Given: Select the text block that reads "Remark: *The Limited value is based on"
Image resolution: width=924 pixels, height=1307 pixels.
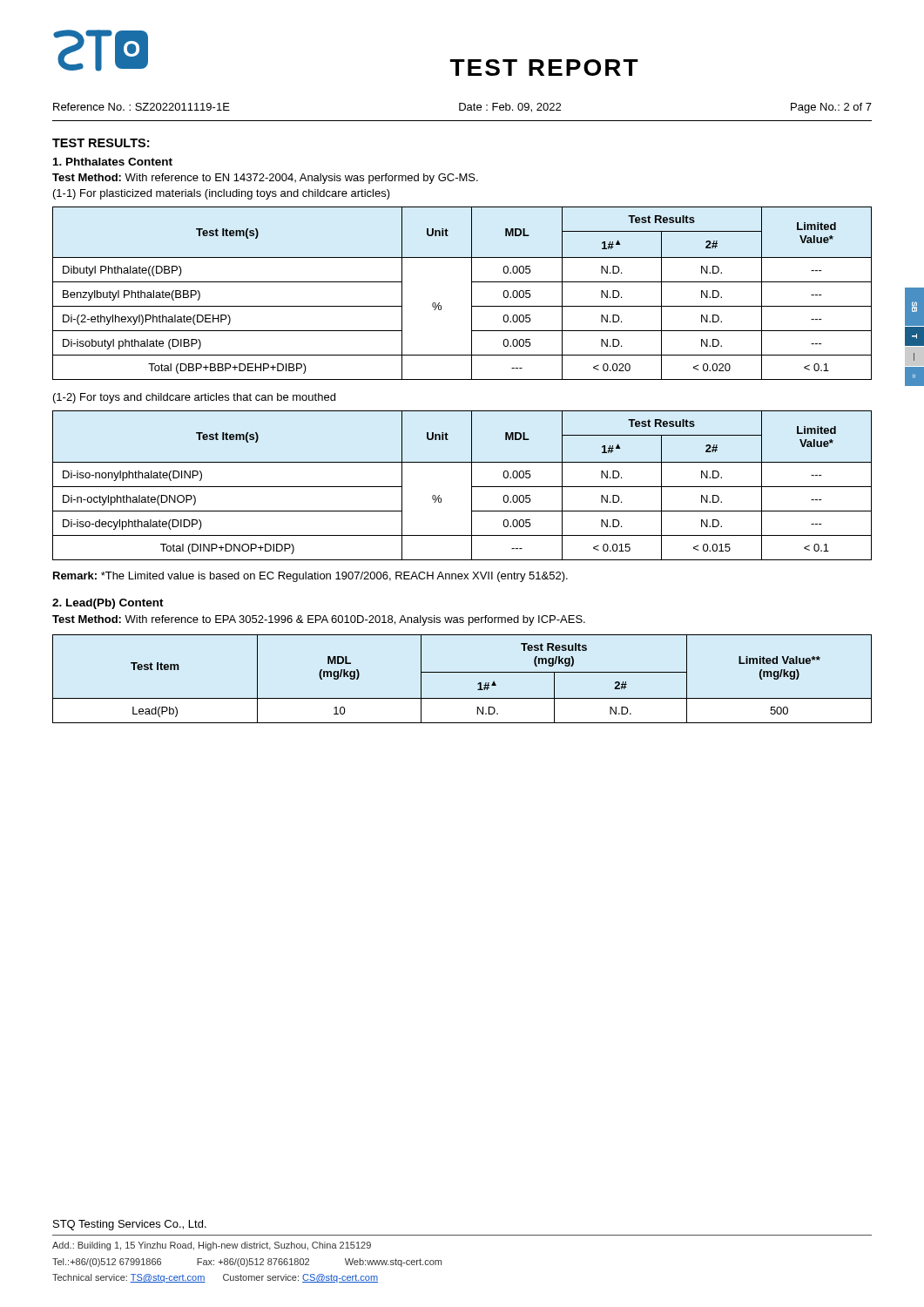Looking at the screenshot, I should pyautogui.click(x=310, y=575).
